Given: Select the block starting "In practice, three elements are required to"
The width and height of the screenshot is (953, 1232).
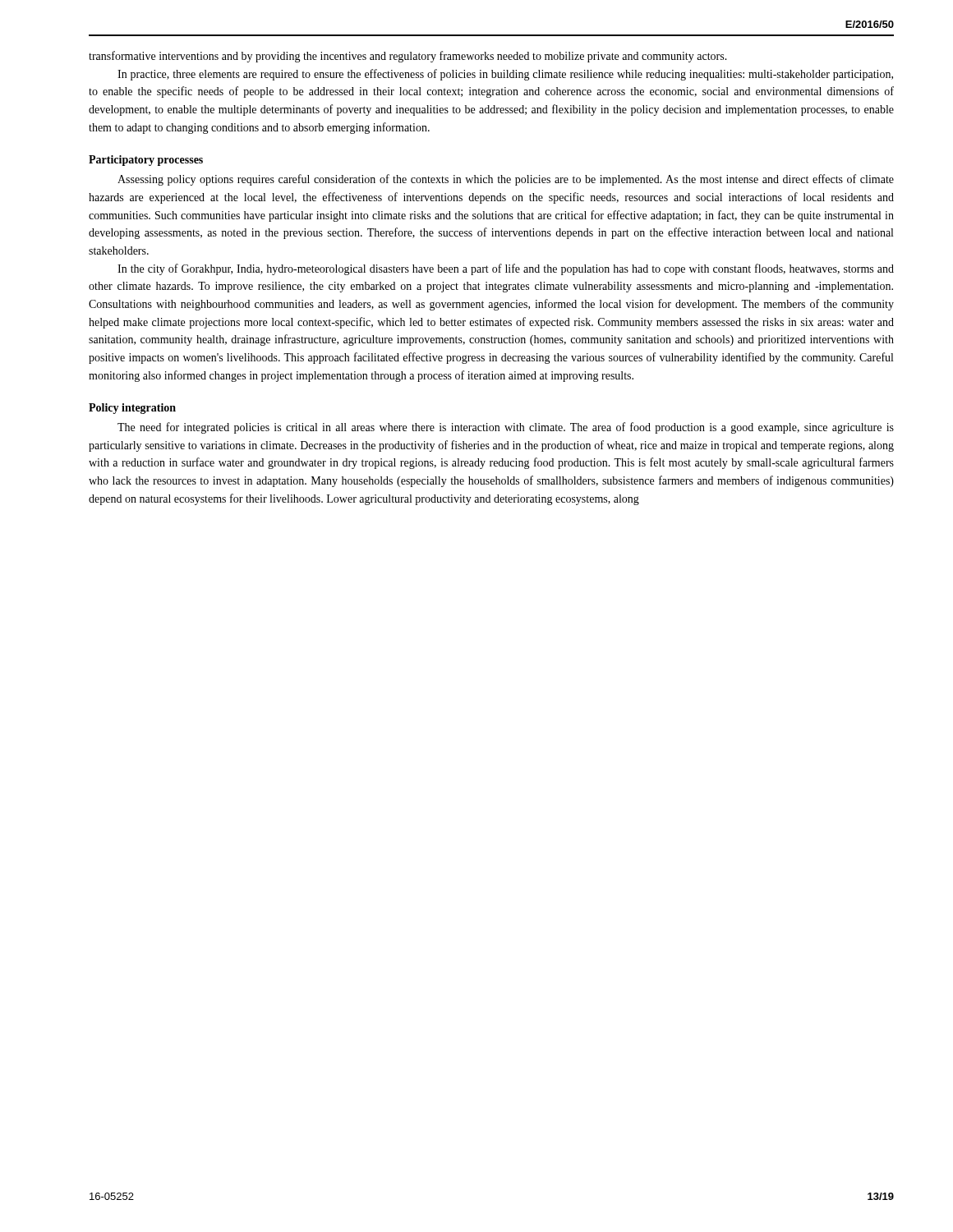Looking at the screenshot, I should tap(491, 101).
